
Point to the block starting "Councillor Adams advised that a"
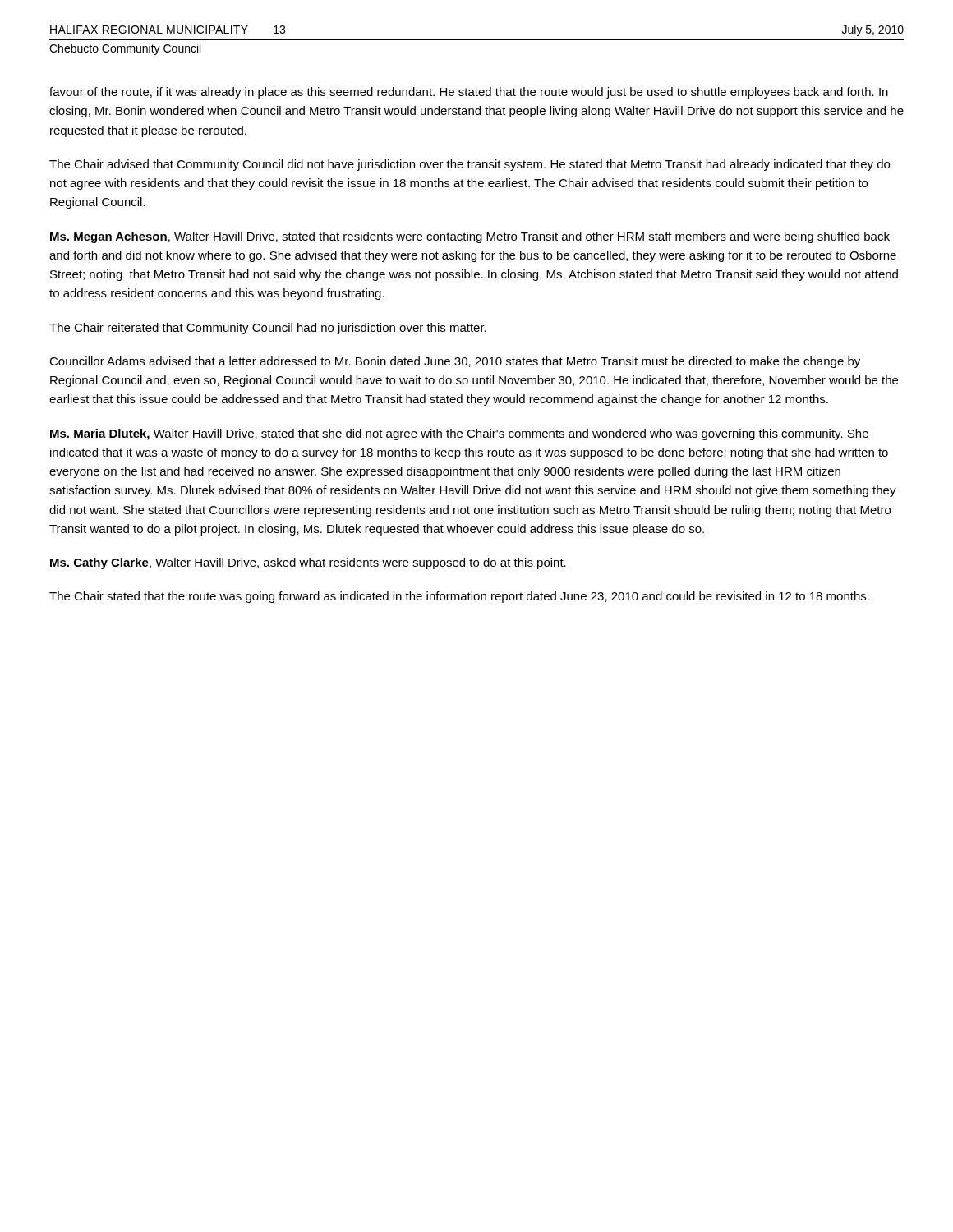pyautogui.click(x=474, y=380)
